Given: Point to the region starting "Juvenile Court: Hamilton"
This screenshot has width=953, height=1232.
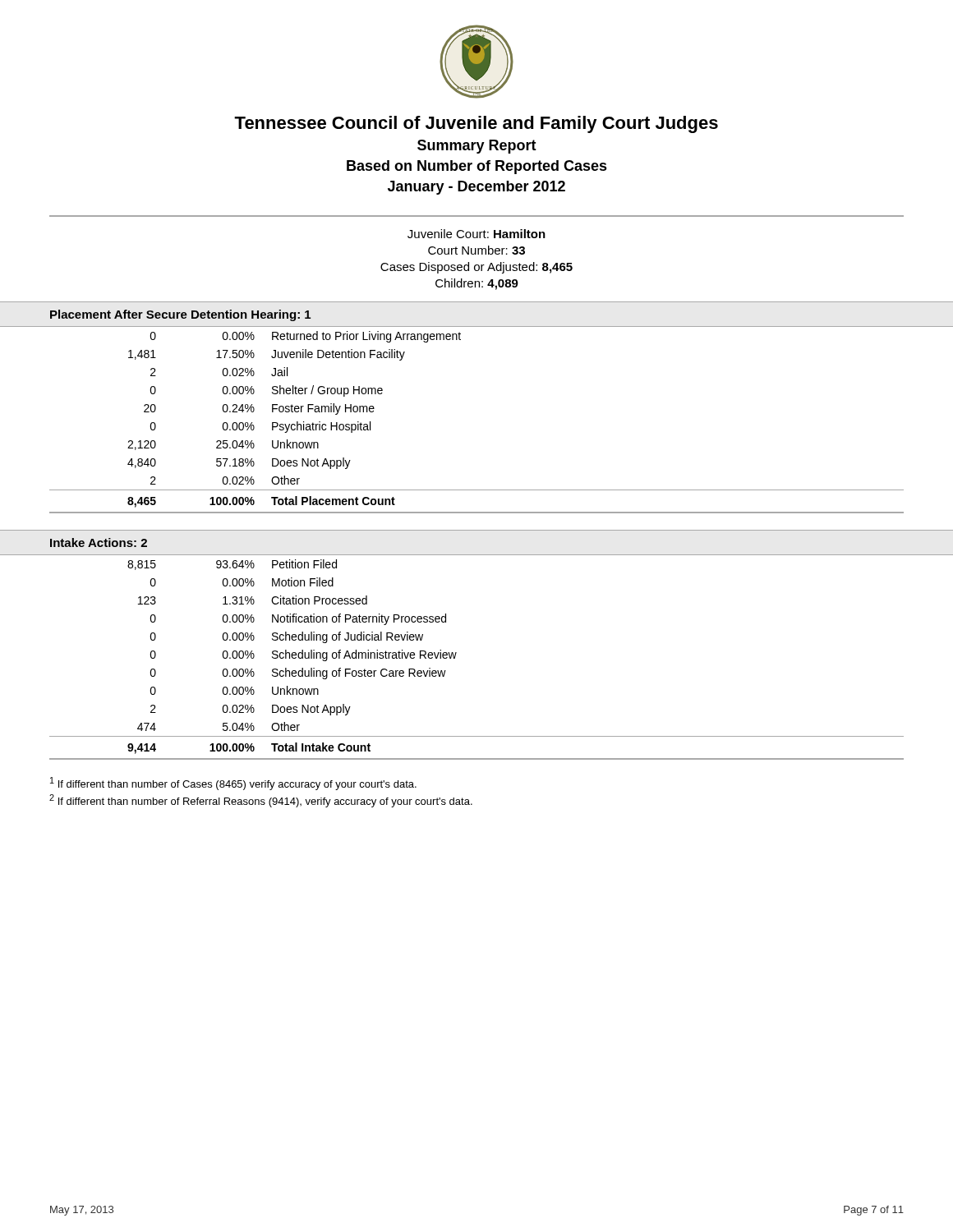Looking at the screenshot, I should click(476, 234).
